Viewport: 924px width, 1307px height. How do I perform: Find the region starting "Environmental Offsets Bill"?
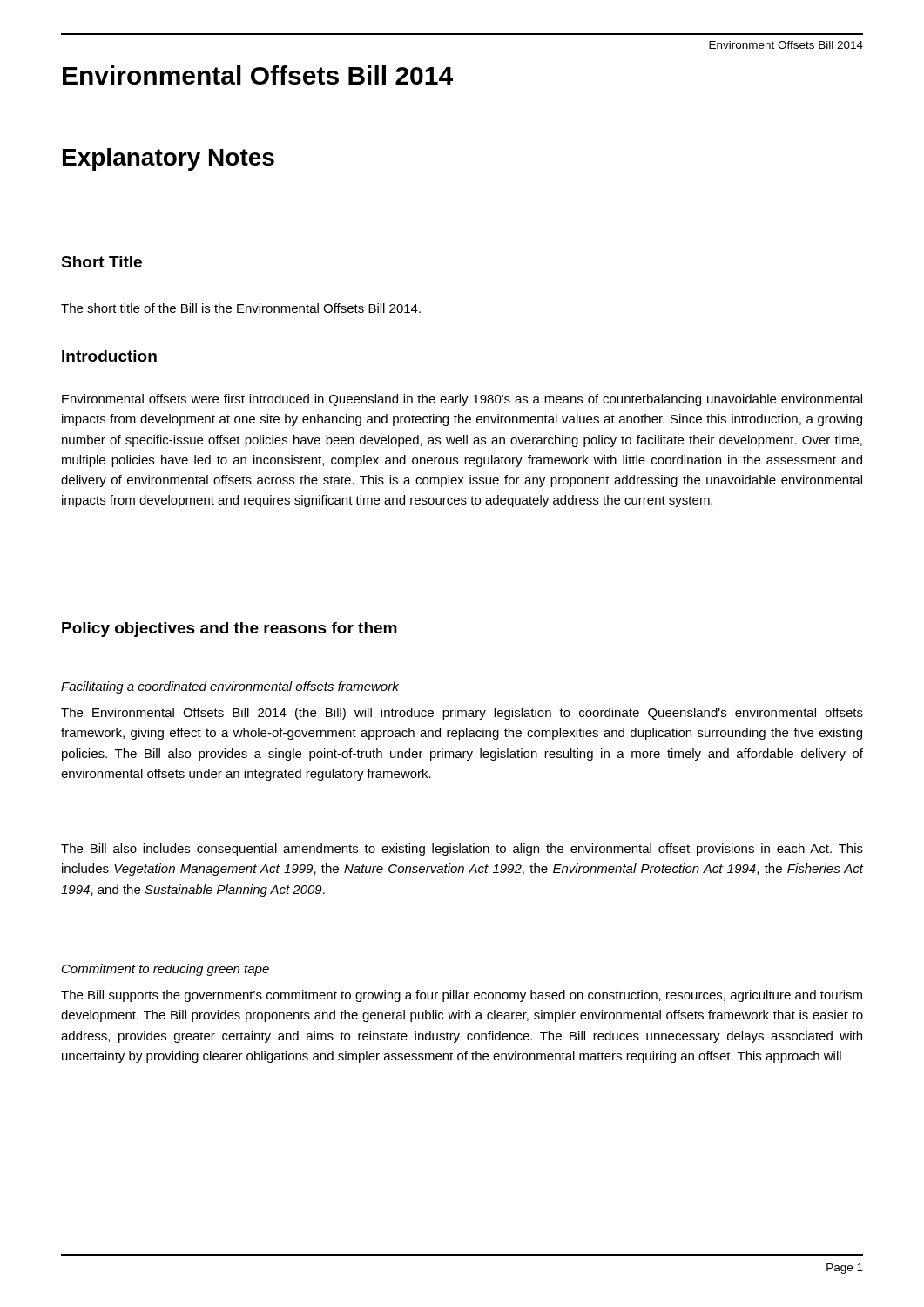[x=462, y=76]
